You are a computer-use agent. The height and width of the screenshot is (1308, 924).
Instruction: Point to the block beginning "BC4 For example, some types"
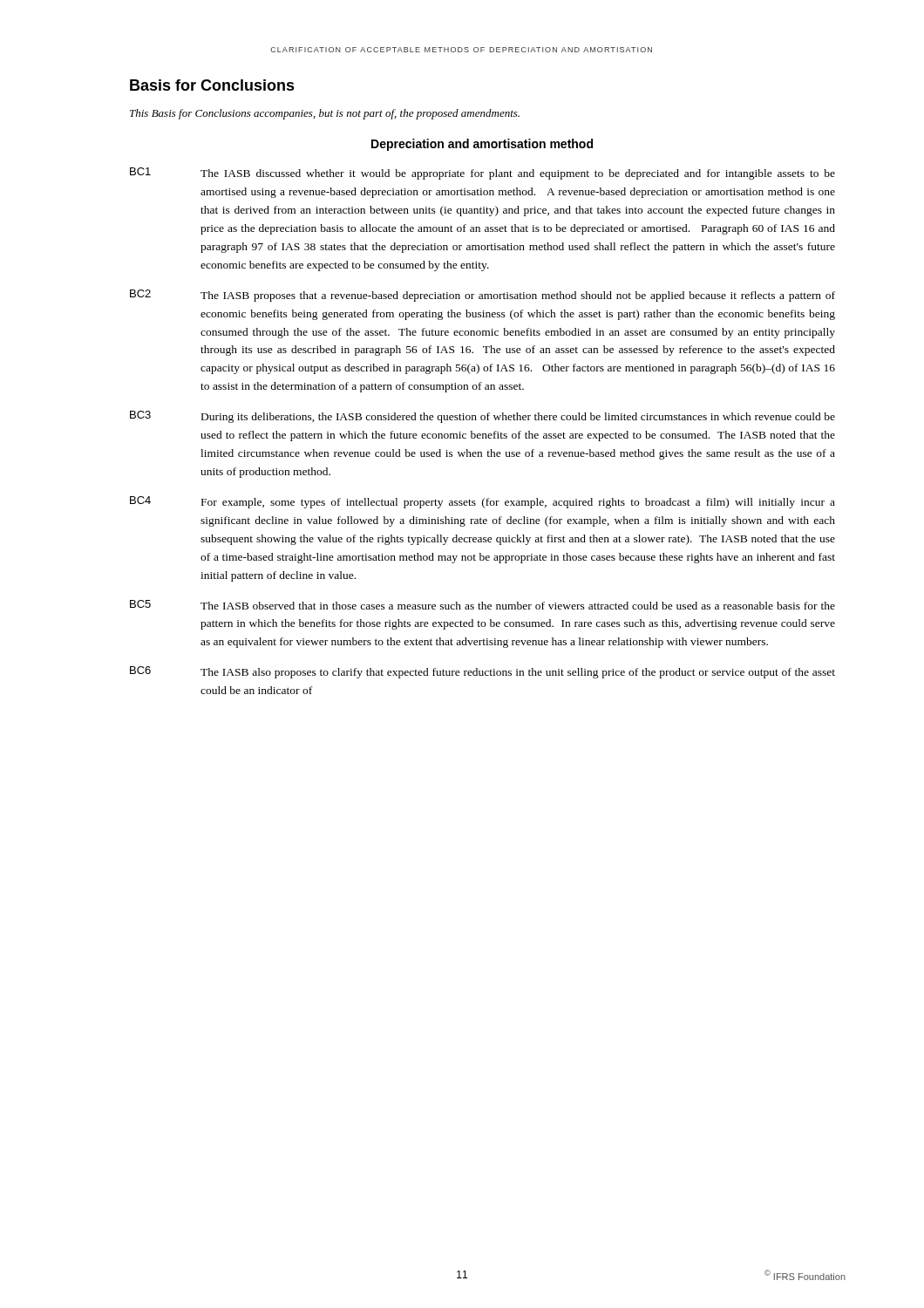point(482,539)
